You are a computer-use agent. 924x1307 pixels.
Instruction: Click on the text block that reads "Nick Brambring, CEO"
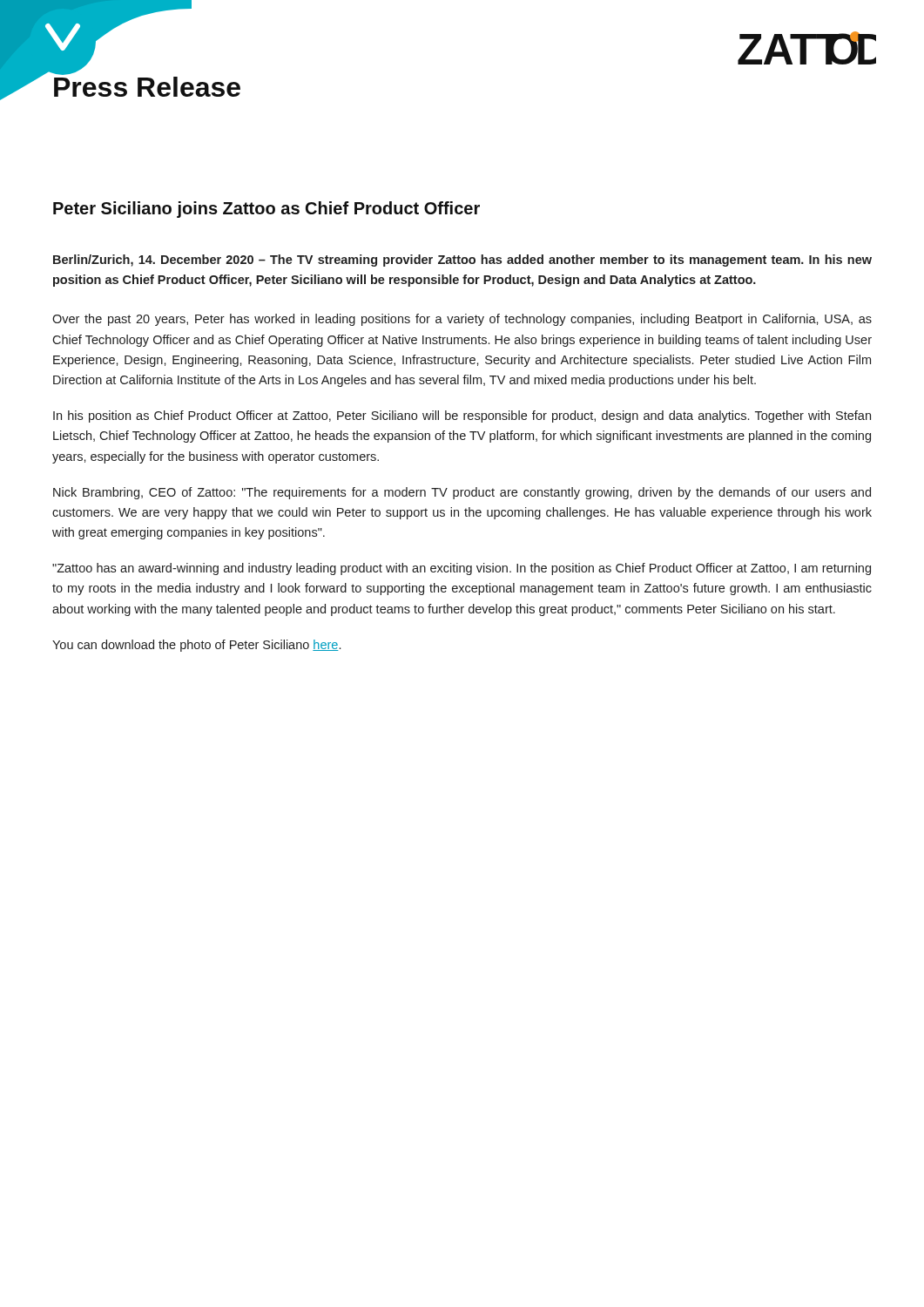462,512
